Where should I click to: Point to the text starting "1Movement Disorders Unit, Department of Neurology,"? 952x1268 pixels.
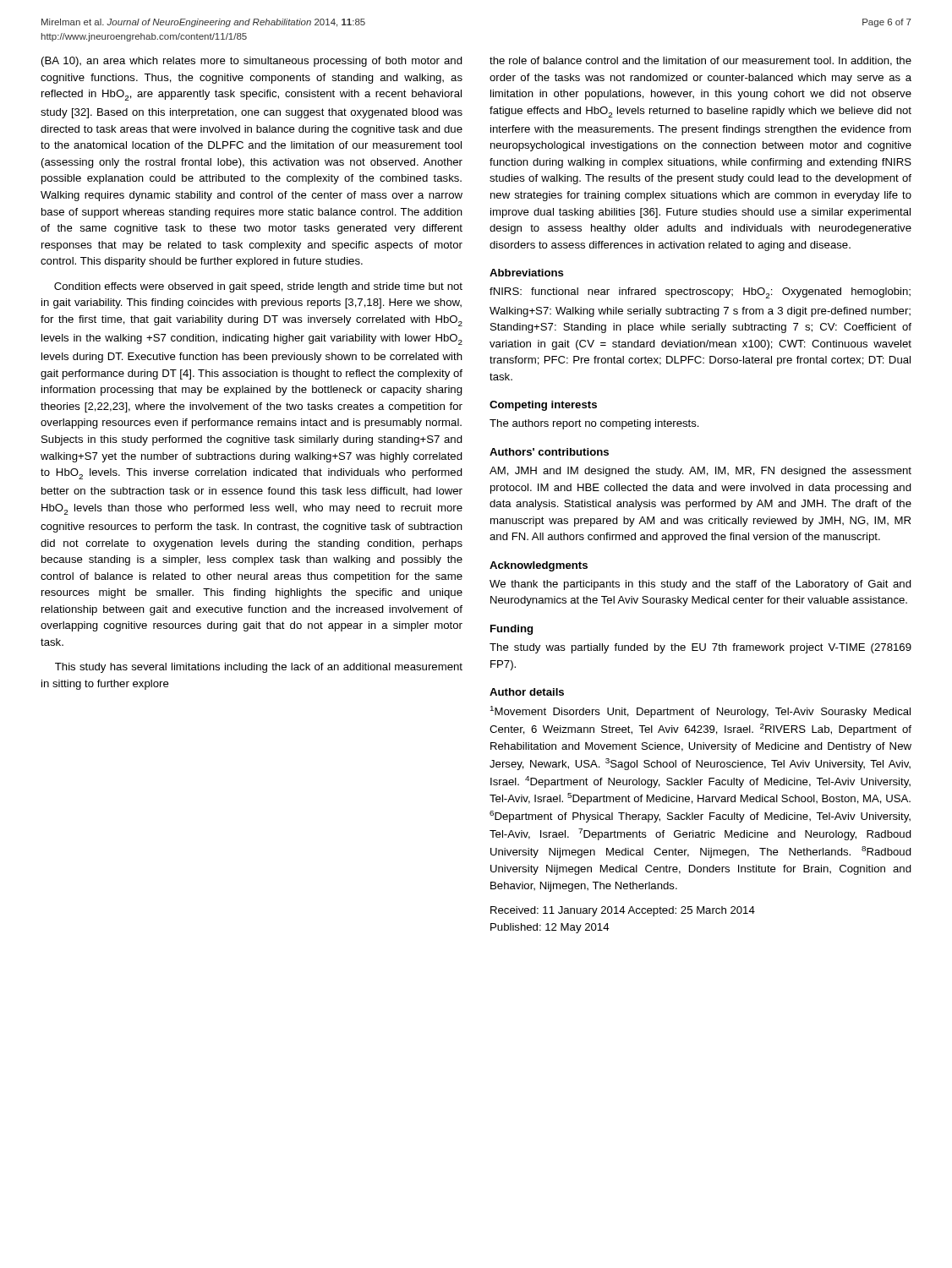(x=700, y=798)
